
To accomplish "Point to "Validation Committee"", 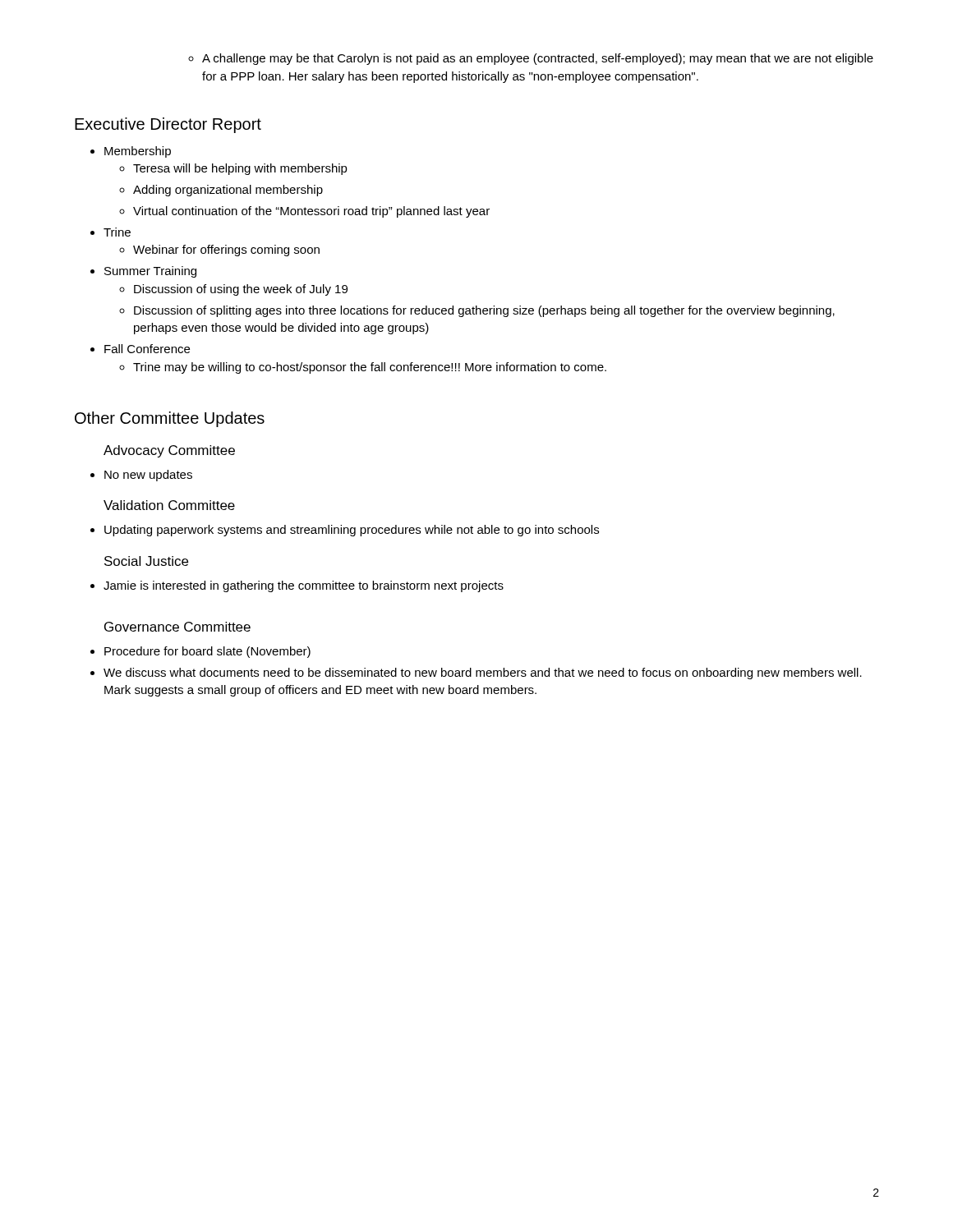I will coord(169,506).
